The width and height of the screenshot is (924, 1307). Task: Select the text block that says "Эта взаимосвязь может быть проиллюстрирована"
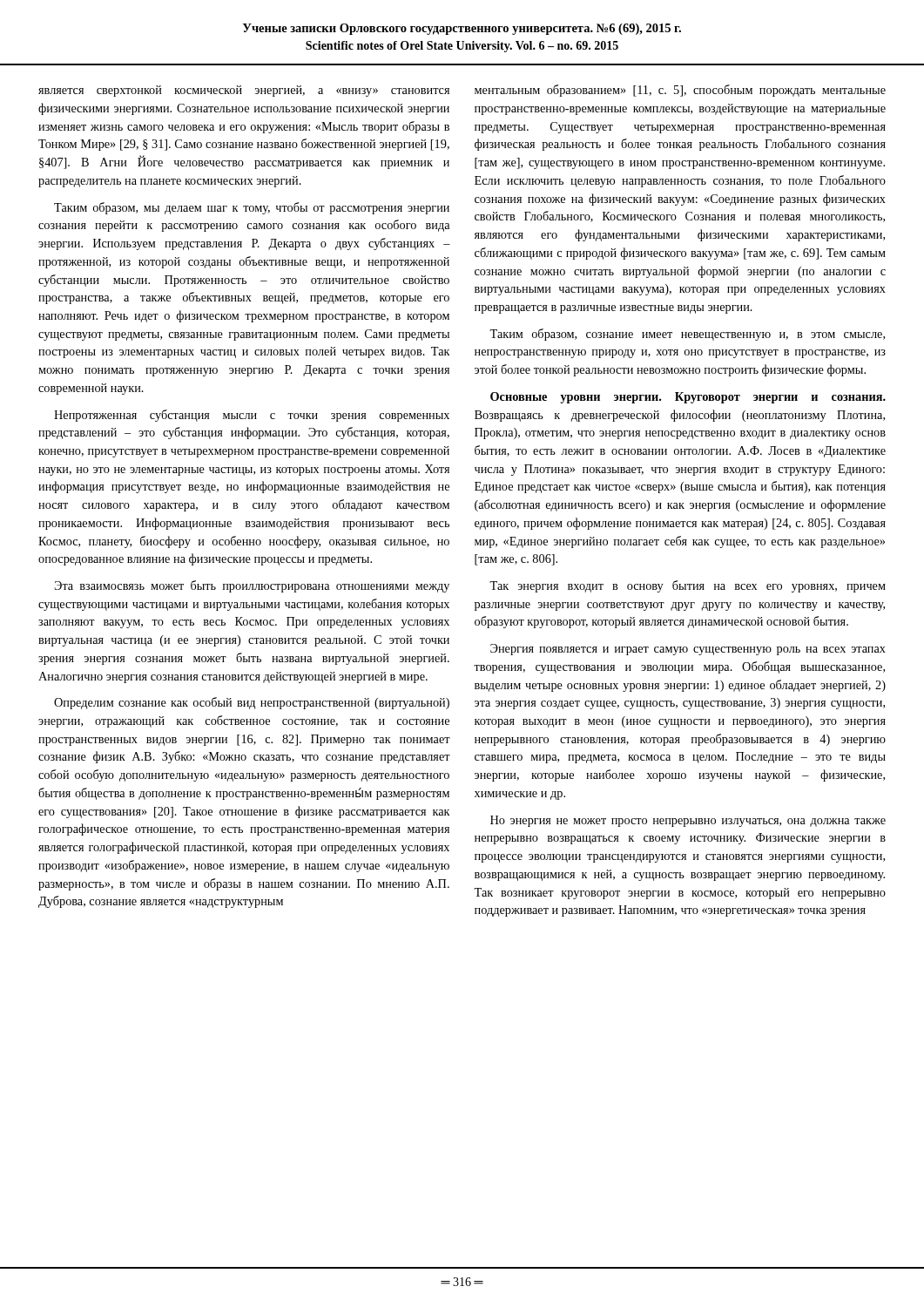(244, 631)
